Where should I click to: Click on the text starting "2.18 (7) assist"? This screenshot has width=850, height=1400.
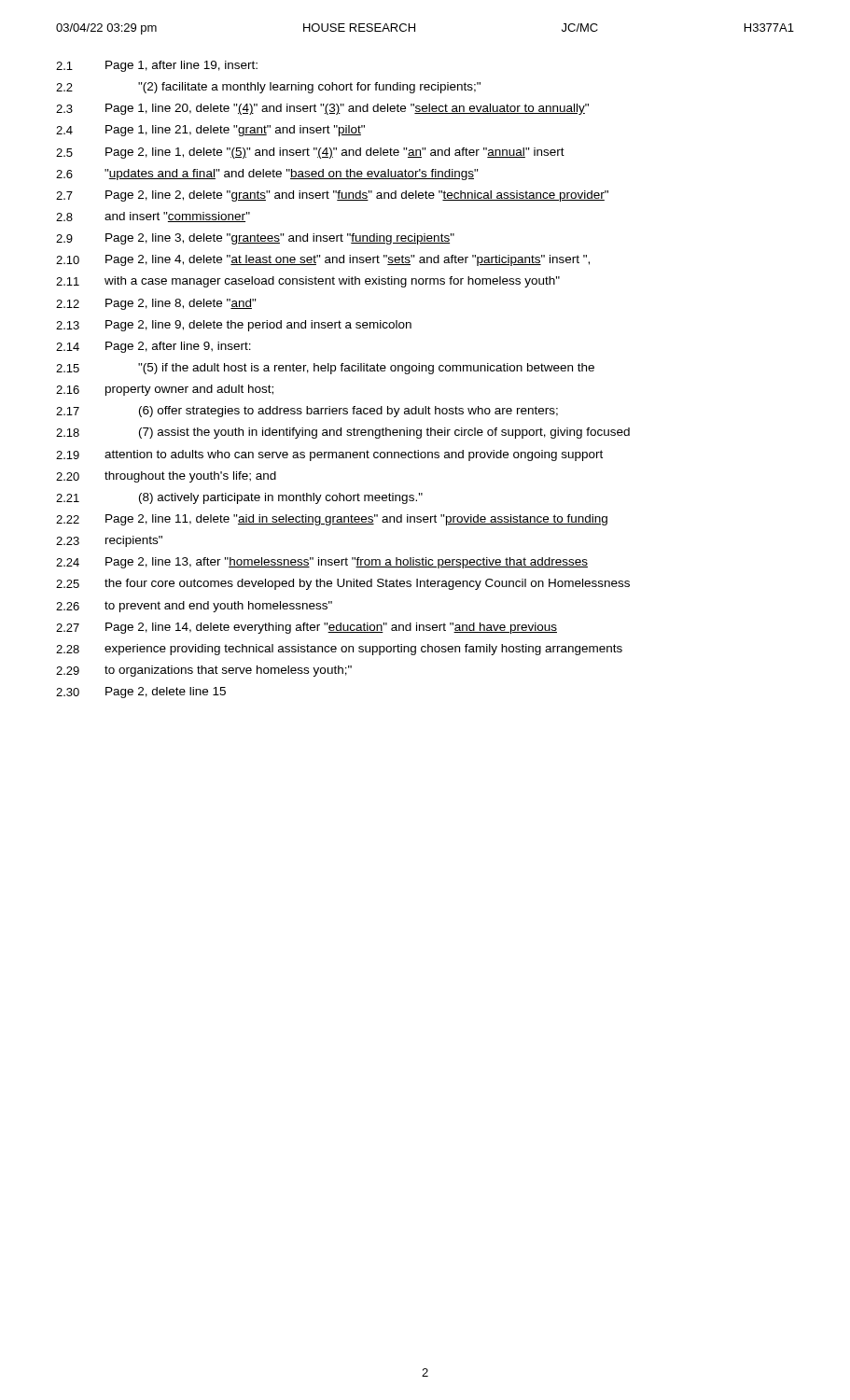tap(425, 433)
